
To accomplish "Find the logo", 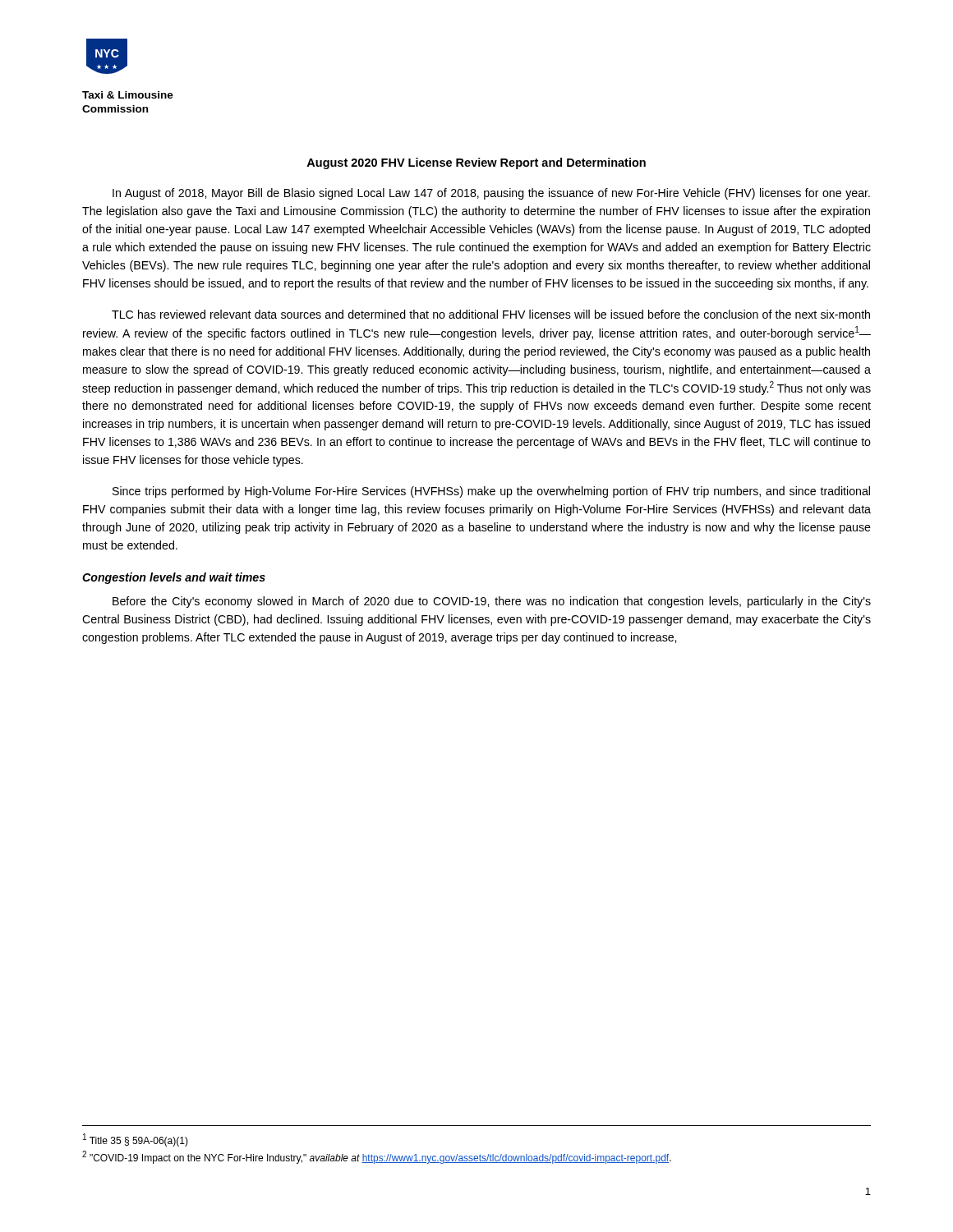I will (x=148, y=75).
